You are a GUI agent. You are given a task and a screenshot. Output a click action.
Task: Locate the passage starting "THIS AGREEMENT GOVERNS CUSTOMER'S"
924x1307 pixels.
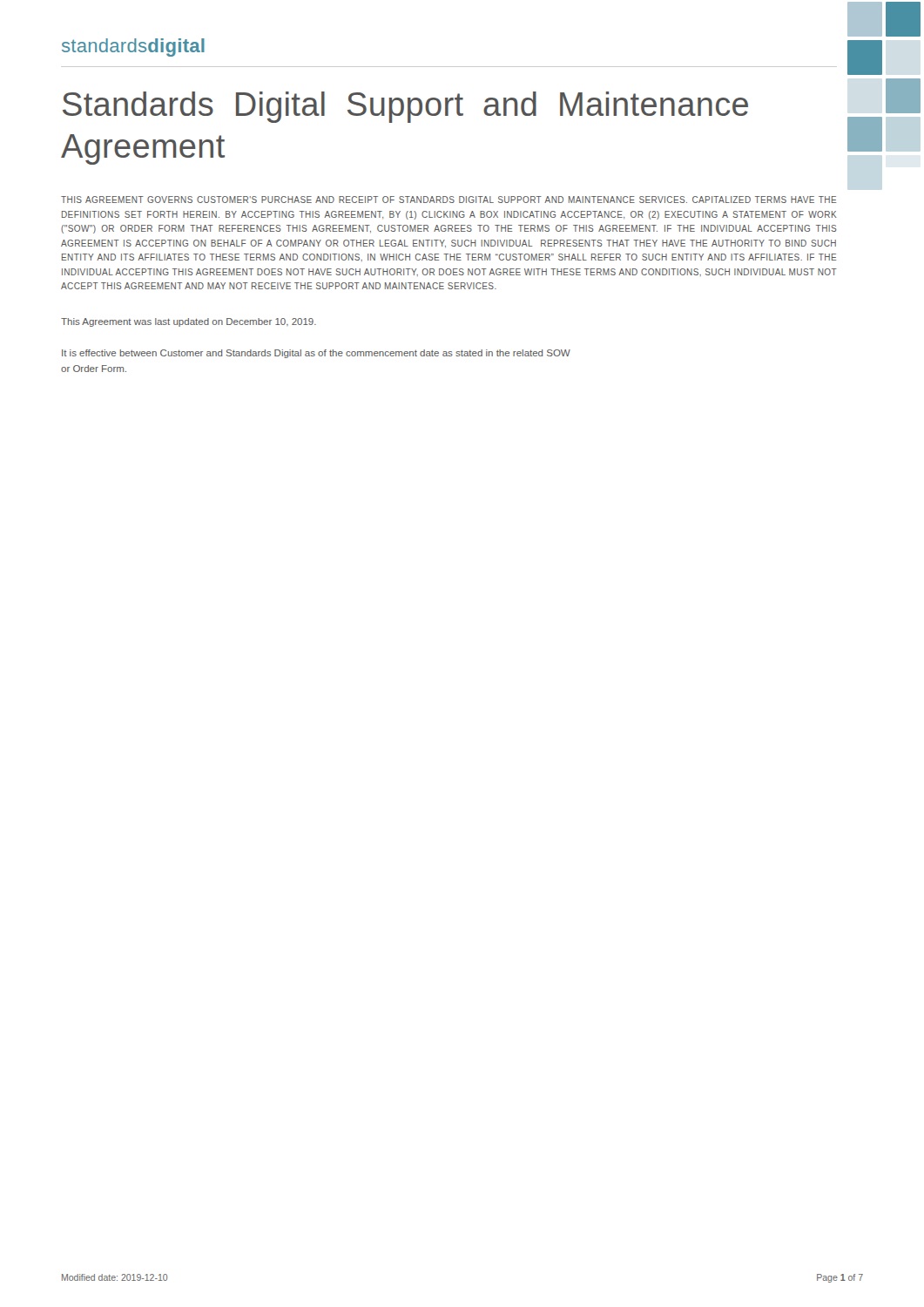pyautogui.click(x=449, y=243)
